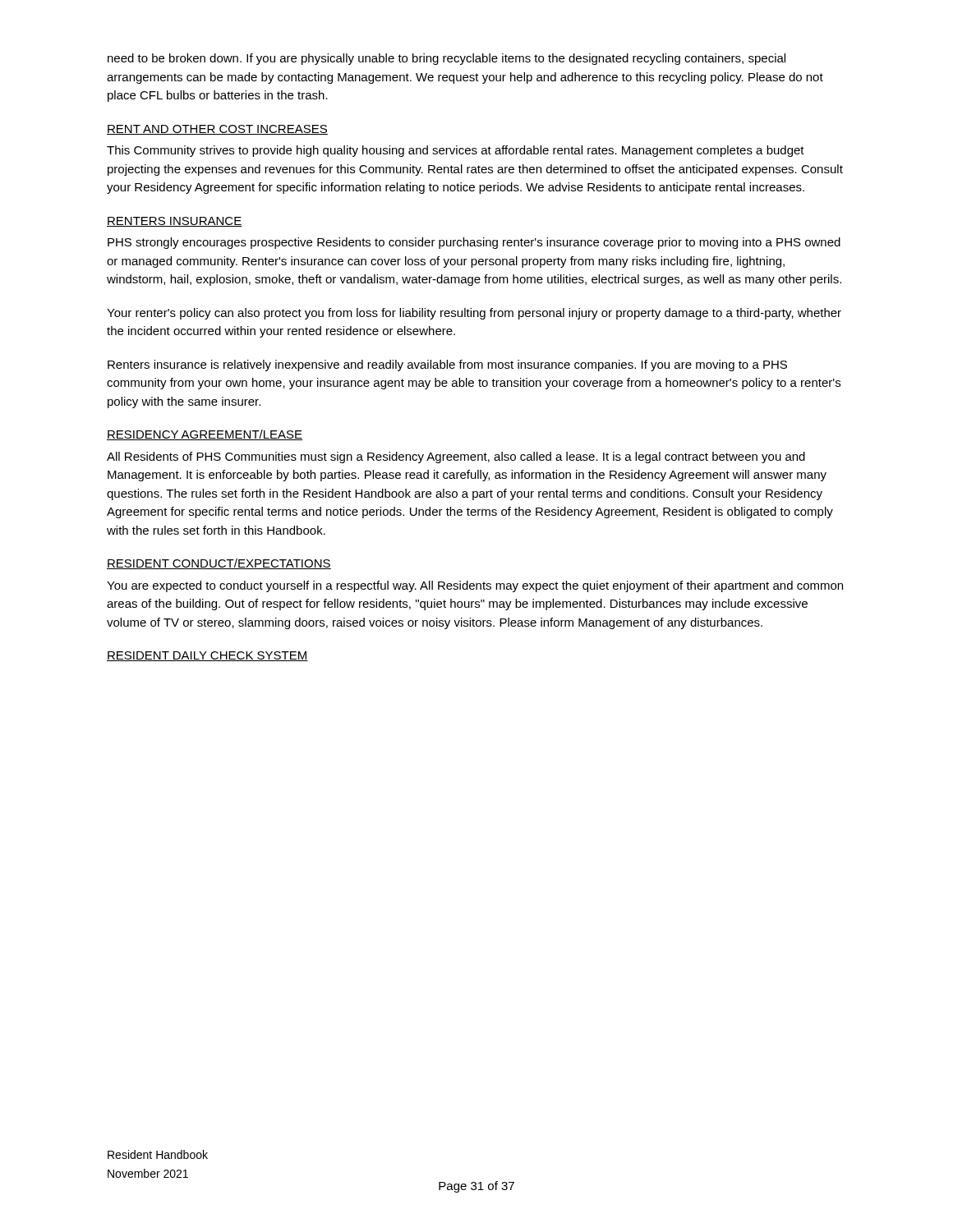Find the text starting "RENT AND OTHER COST"

pos(217,128)
